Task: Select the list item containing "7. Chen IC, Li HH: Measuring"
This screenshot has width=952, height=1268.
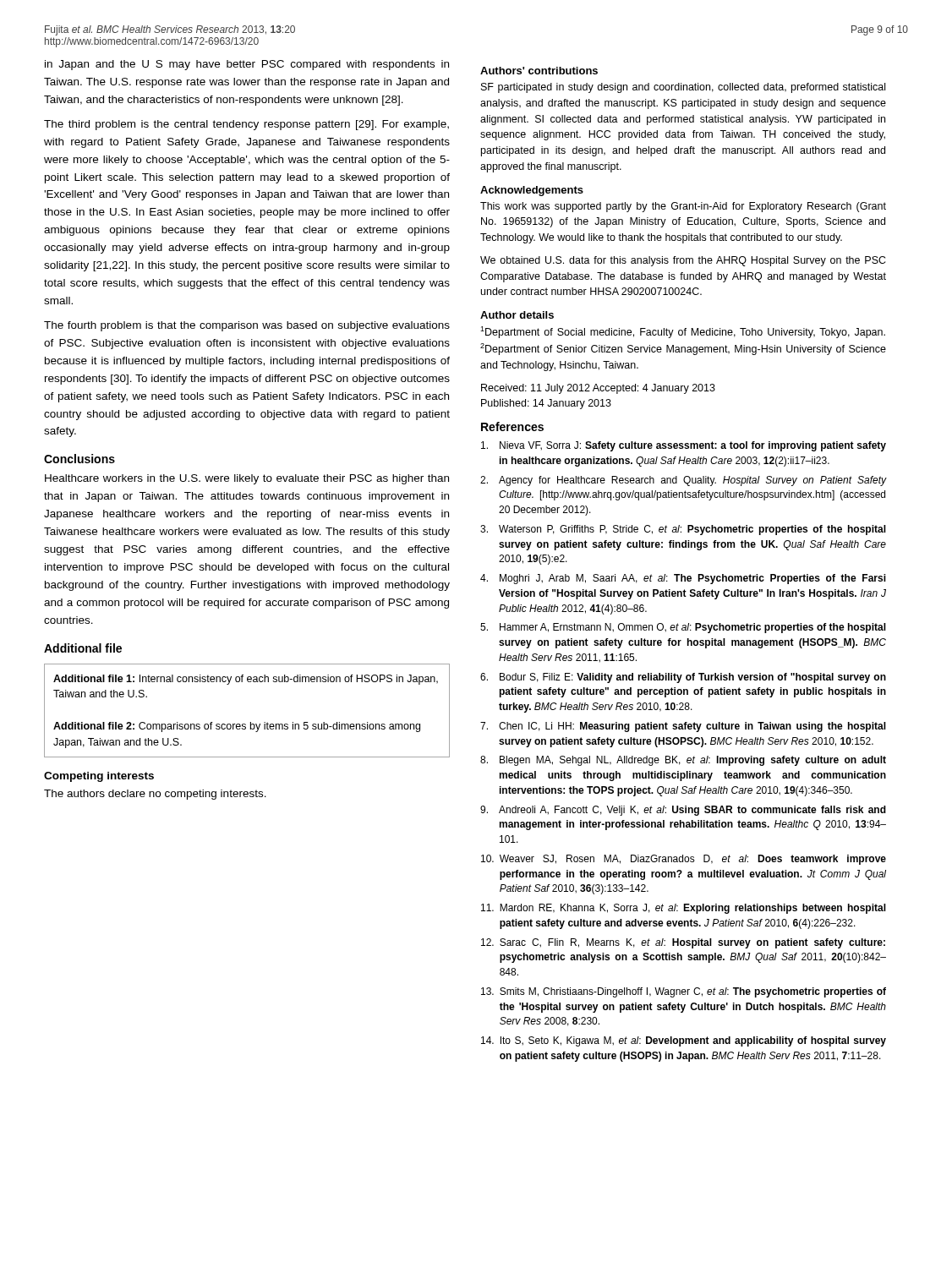Action: coord(683,734)
